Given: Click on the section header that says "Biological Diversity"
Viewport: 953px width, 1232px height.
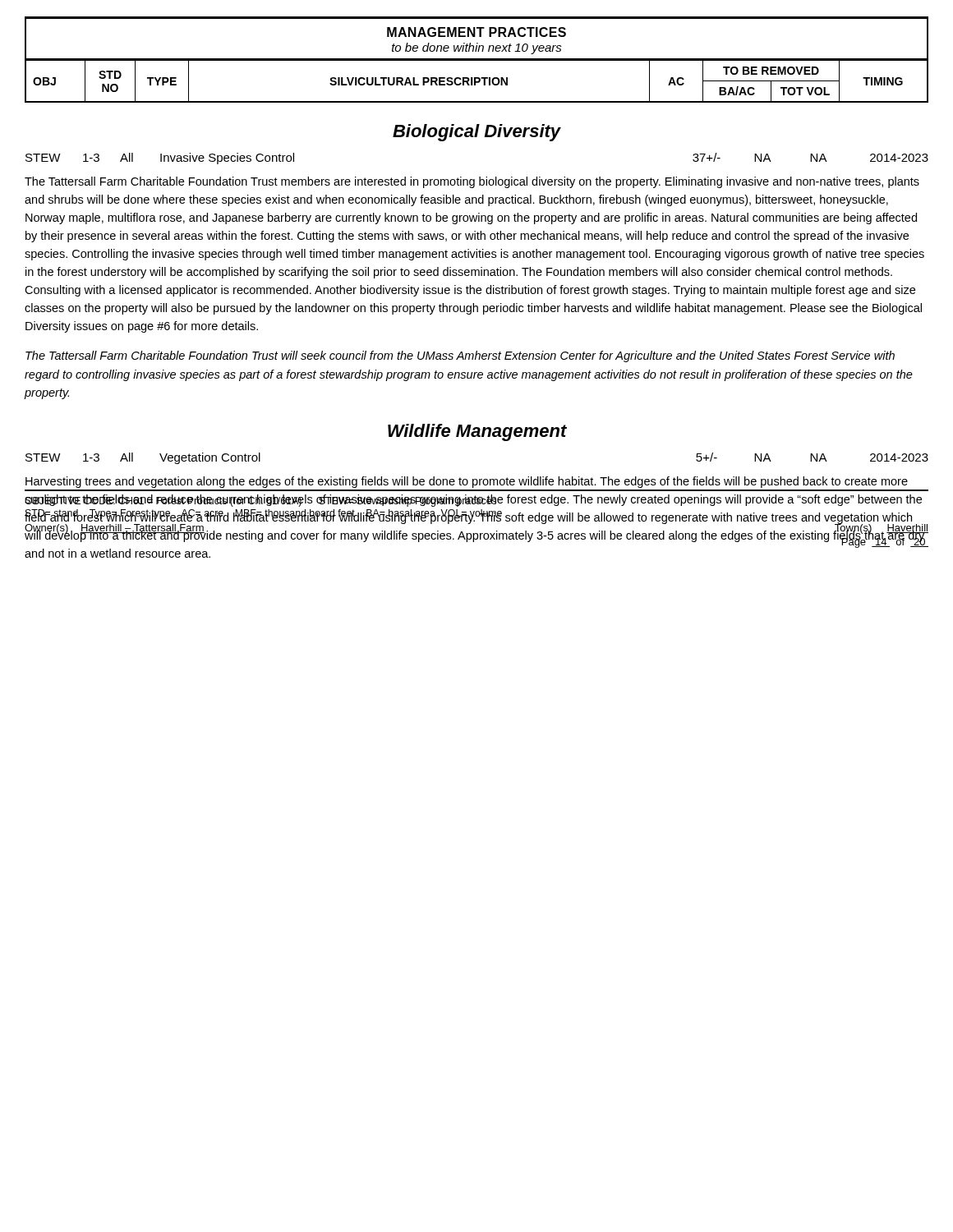Looking at the screenshot, I should click(x=476, y=131).
